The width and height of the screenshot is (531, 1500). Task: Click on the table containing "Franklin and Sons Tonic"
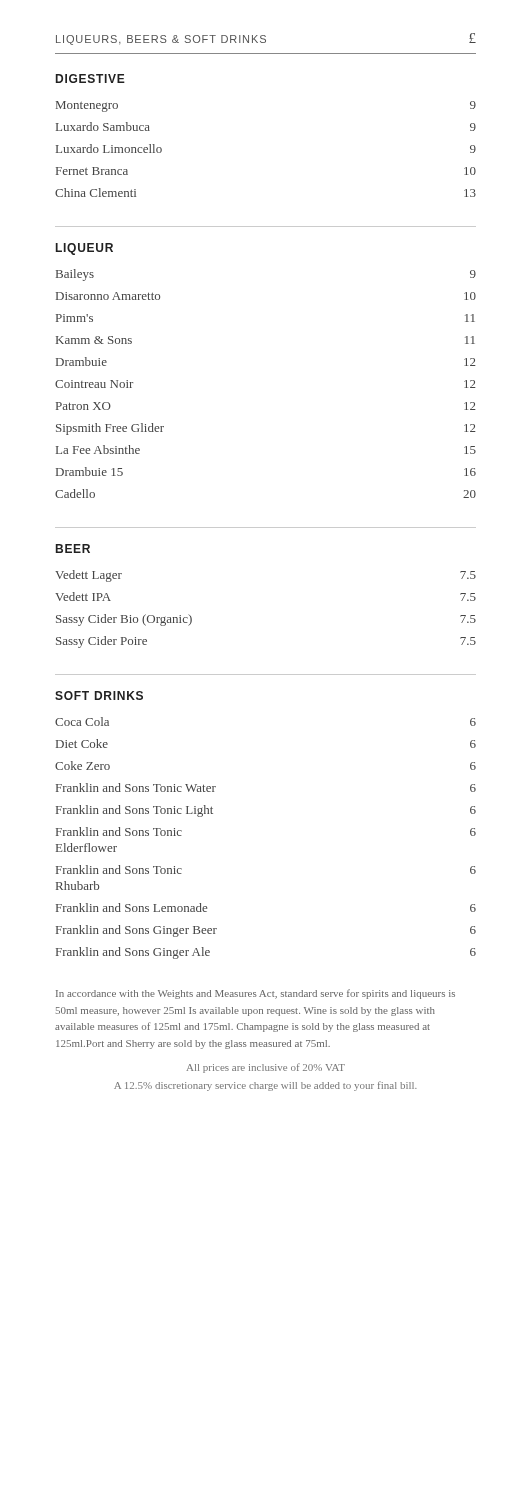[x=266, y=837]
